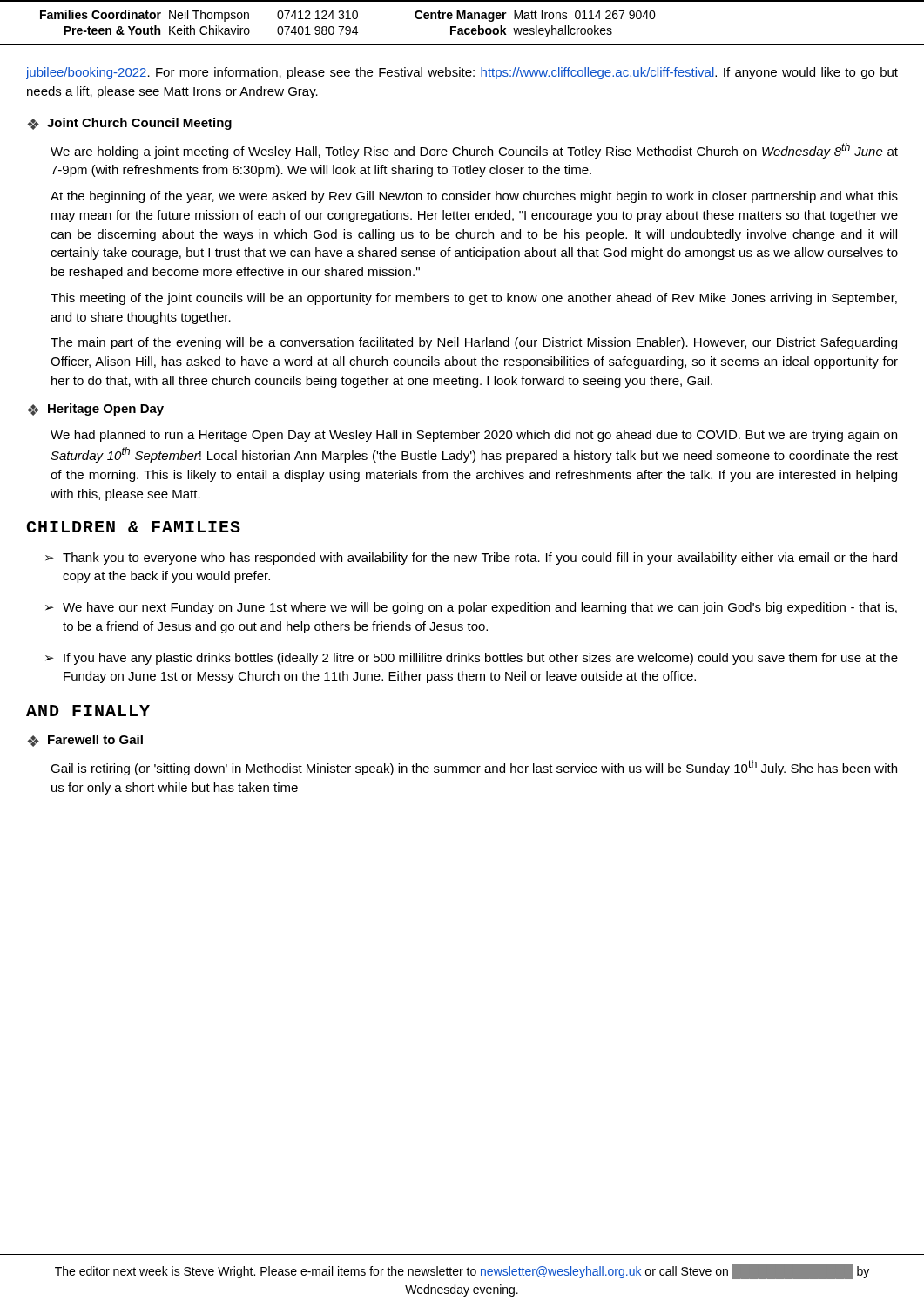This screenshot has height=1307, width=924.
Task: Click on the text block with the text "The main part of the evening"
Action: 474,361
